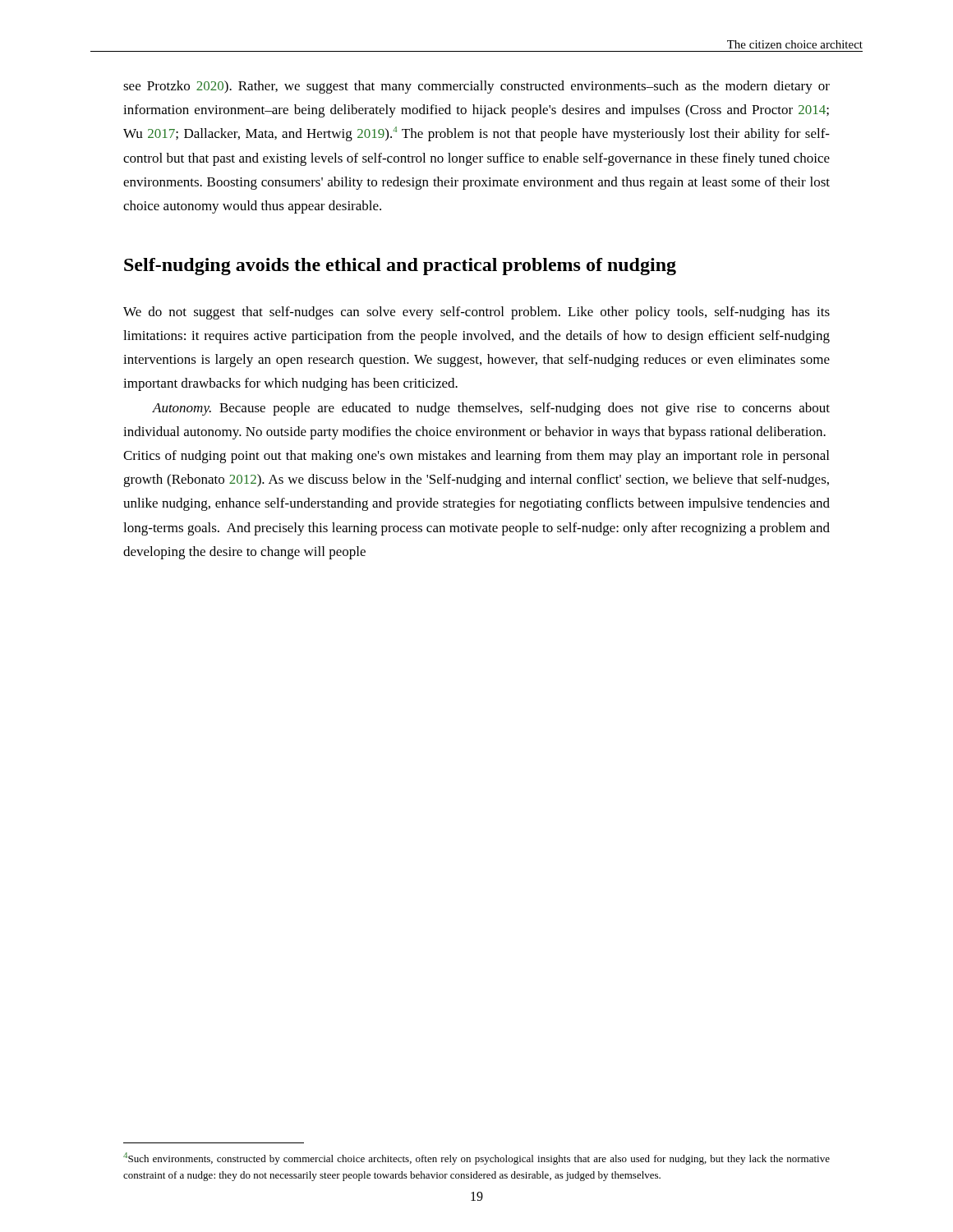Select the text starting "4Such environments, constructed by"
The height and width of the screenshot is (1232, 953).
[x=476, y=1165]
